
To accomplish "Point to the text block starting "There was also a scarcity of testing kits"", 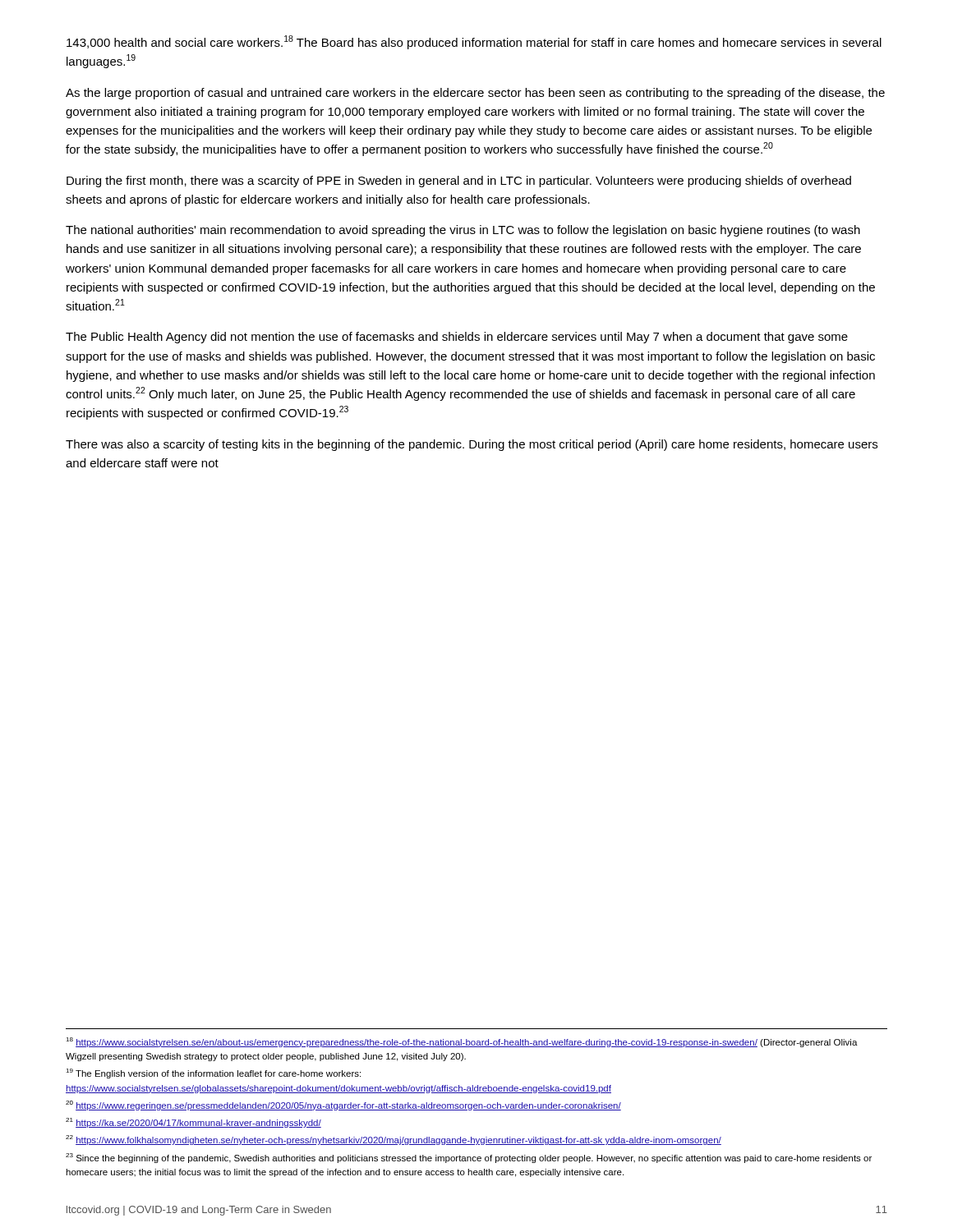I will [472, 453].
